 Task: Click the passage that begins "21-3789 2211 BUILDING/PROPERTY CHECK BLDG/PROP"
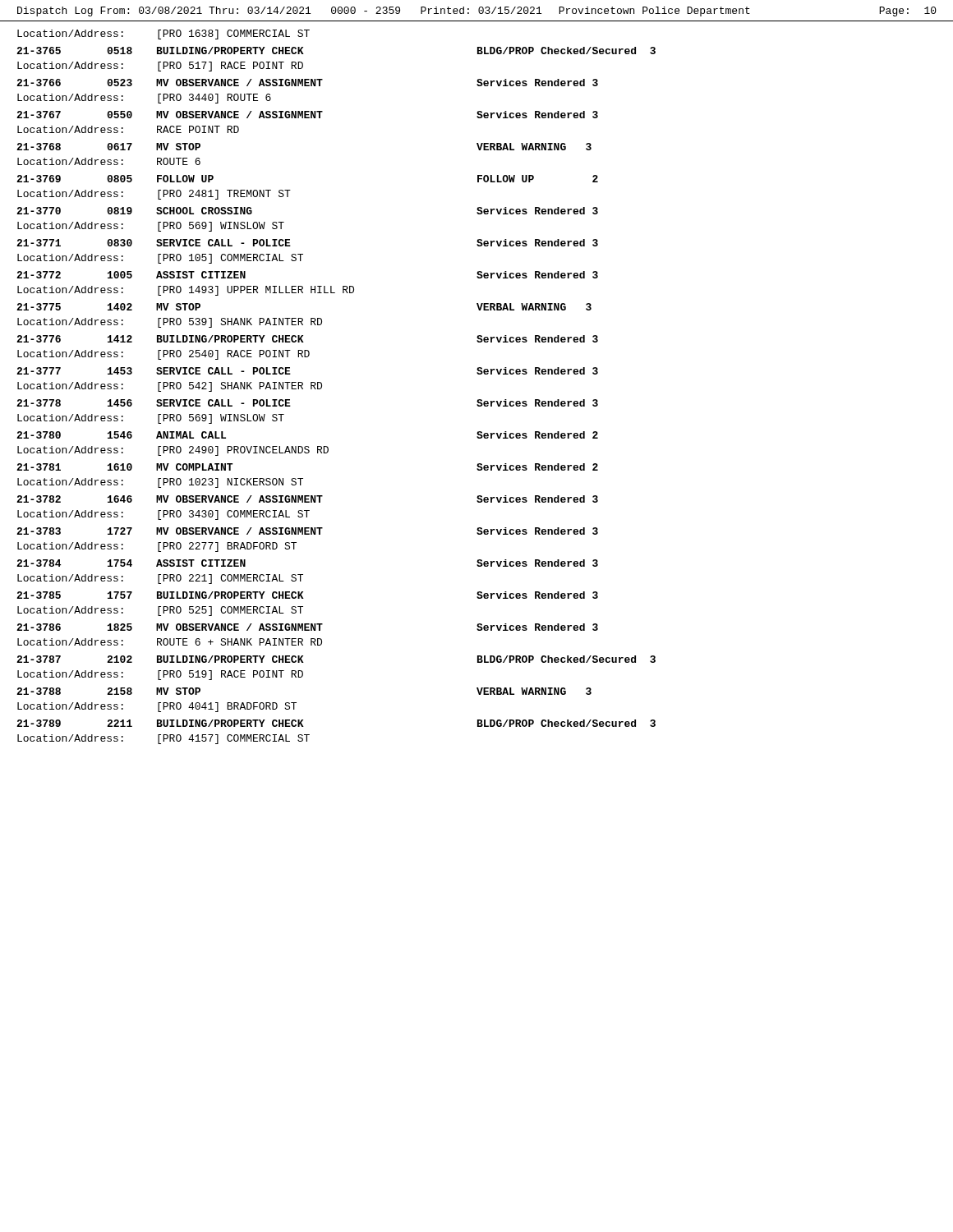(476, 734)
